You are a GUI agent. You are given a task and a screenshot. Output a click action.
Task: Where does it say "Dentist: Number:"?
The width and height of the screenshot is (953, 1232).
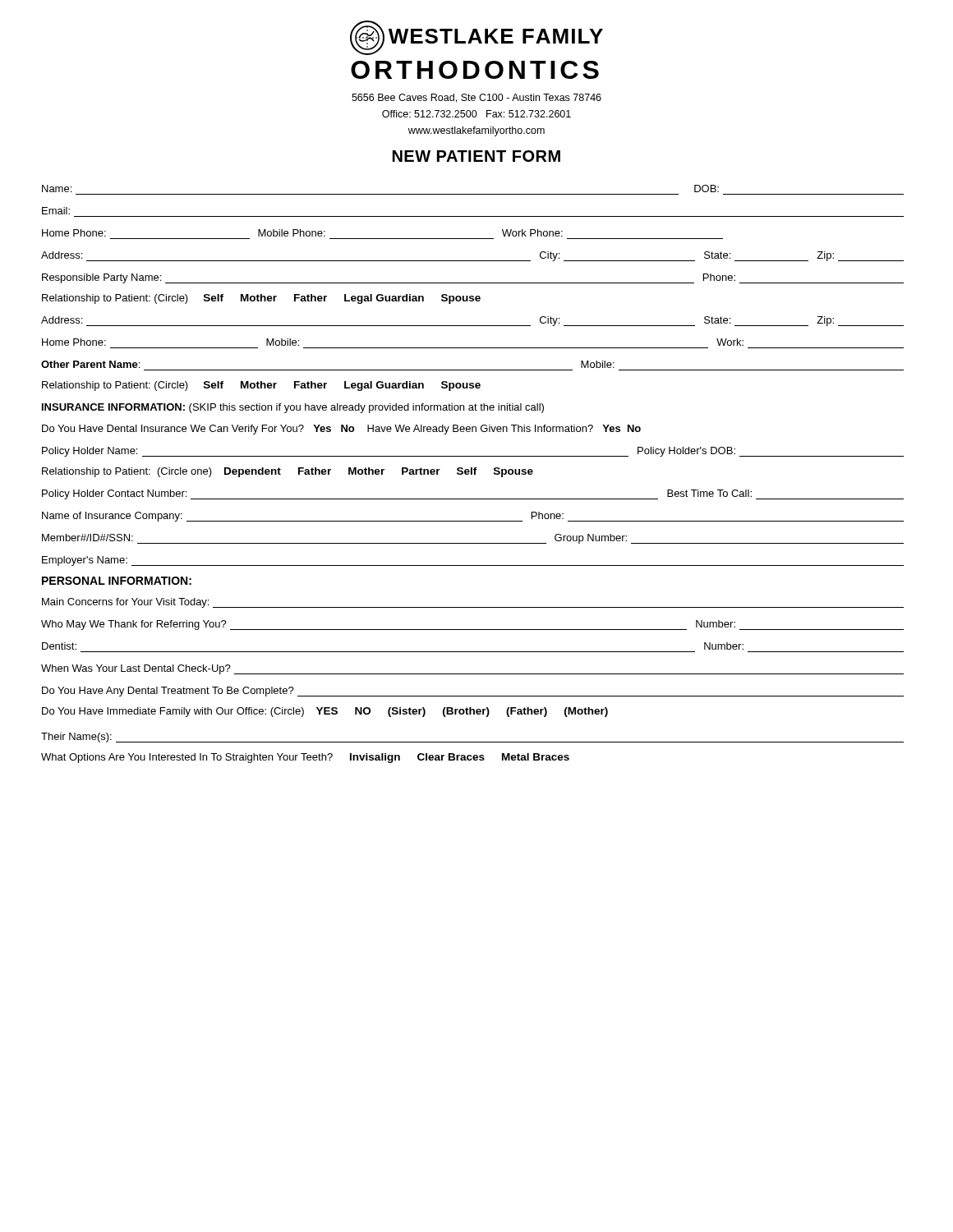[x=472, y=645]
